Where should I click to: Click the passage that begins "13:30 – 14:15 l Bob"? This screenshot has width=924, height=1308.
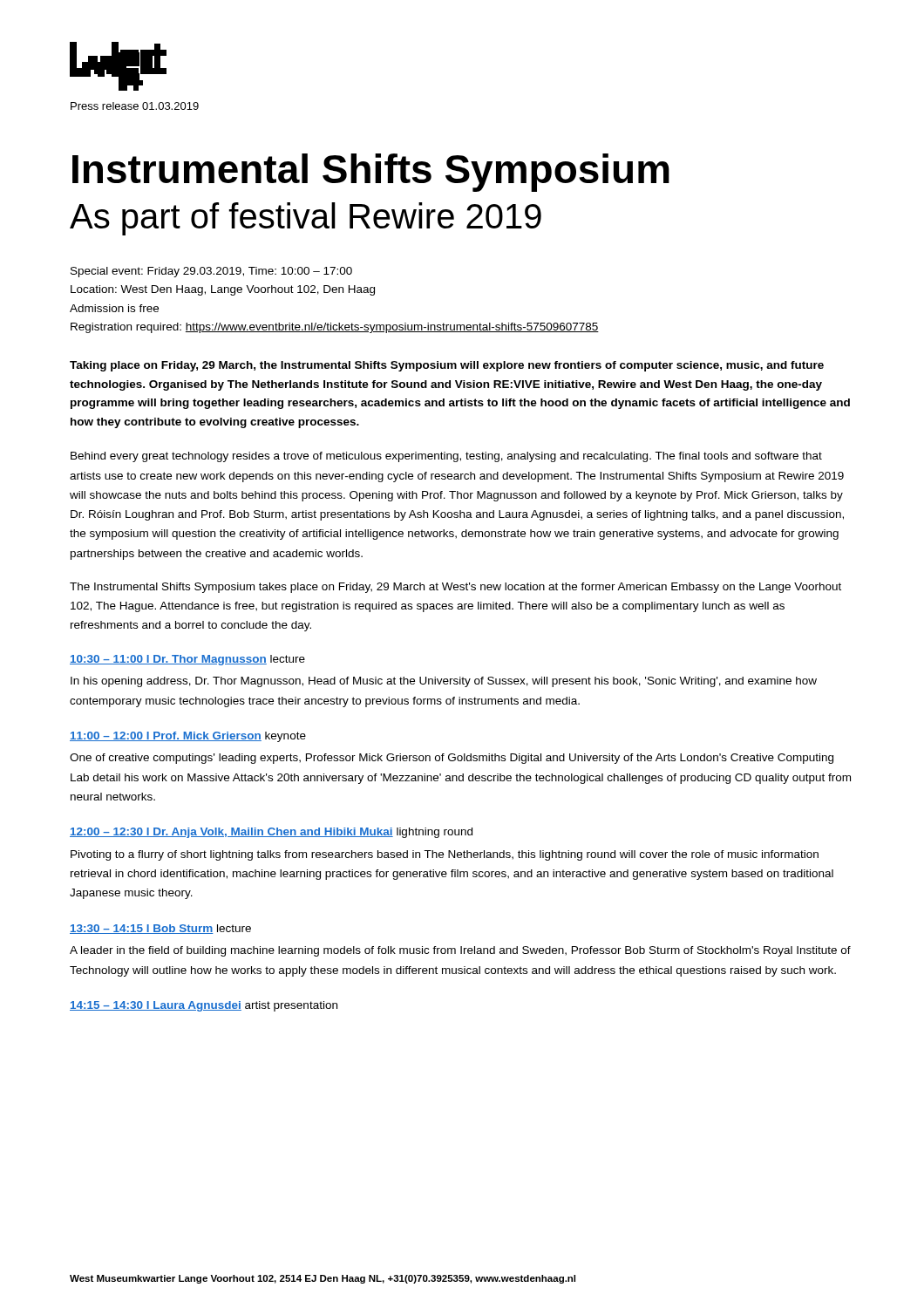[462, 949]
